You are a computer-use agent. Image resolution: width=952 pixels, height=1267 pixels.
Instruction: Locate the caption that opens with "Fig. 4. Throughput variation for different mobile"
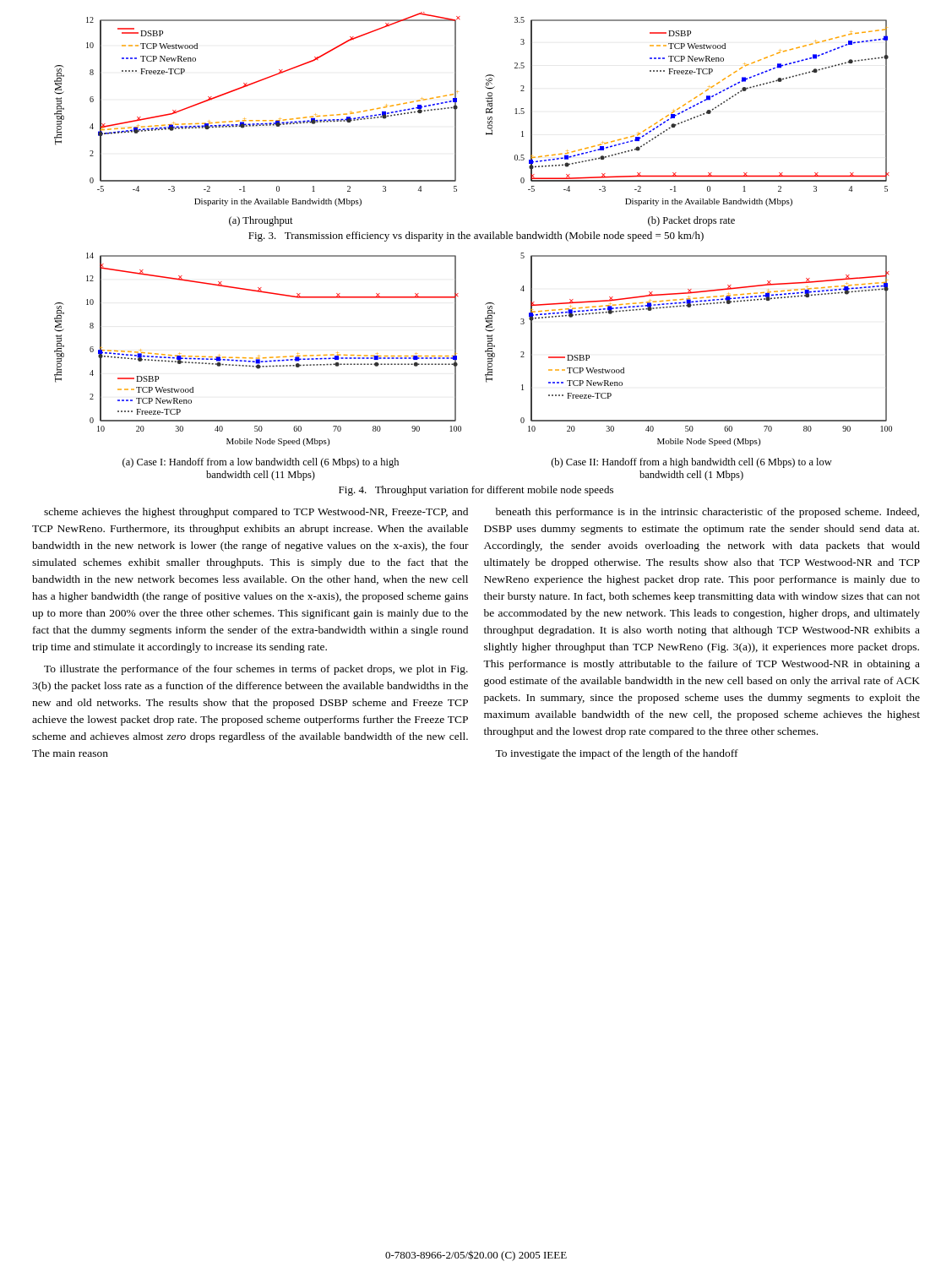(x=476, y=489)
